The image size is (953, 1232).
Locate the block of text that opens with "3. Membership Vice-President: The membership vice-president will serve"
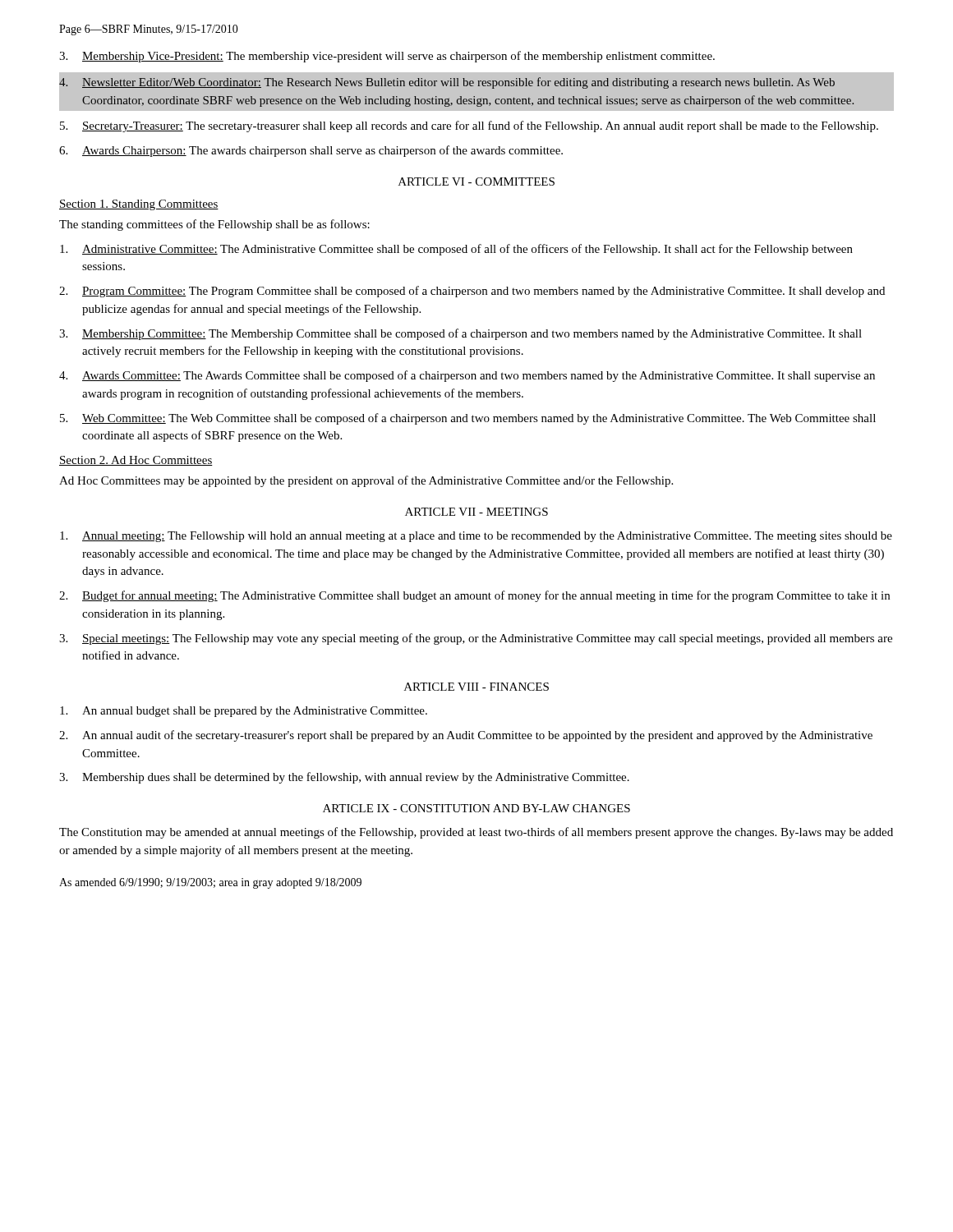point(476,57)
